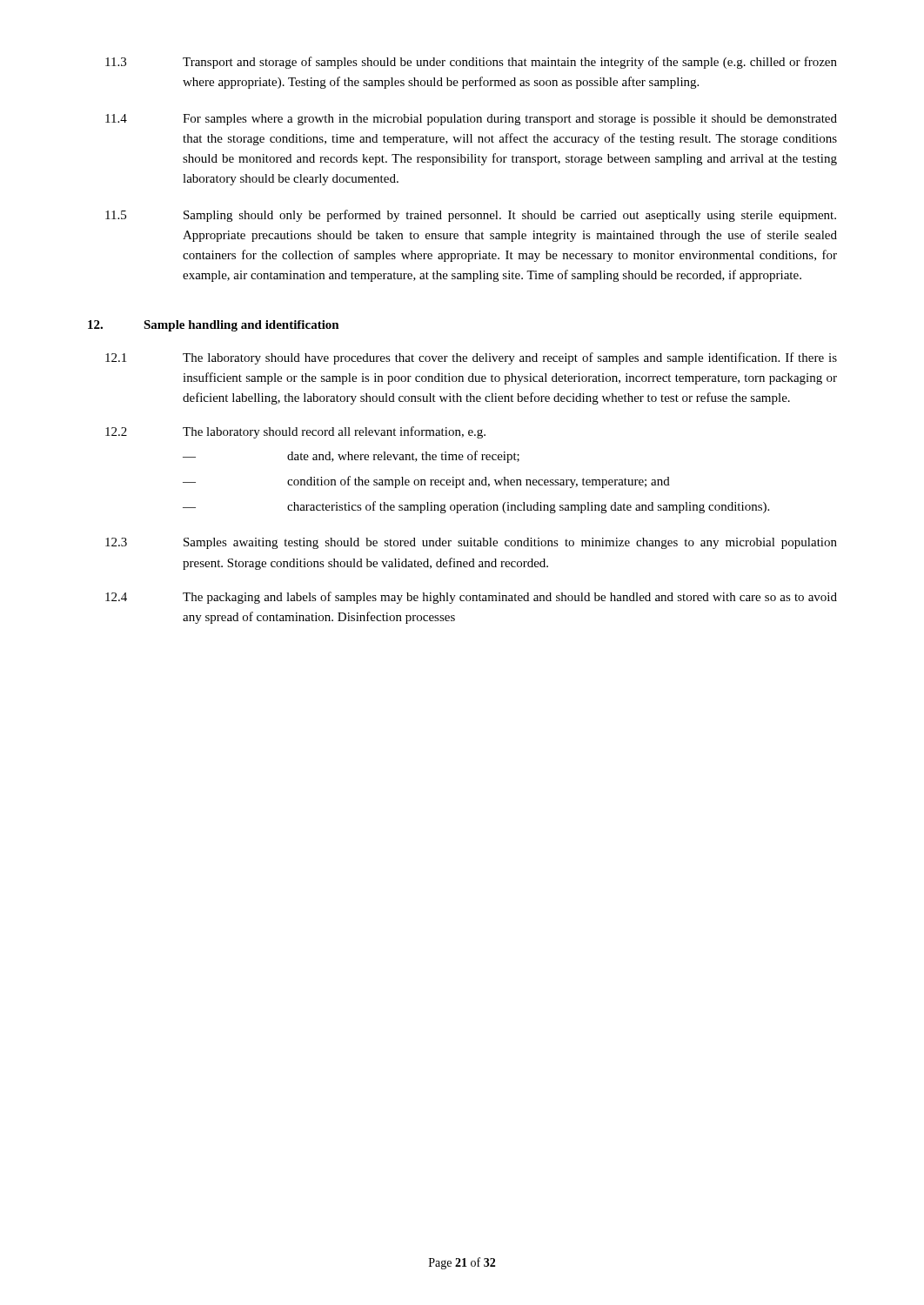The width and height of the screenshot is (924, 1305).
Task: Find the block starting "— characteristics of"
Action: coord(462,507)
